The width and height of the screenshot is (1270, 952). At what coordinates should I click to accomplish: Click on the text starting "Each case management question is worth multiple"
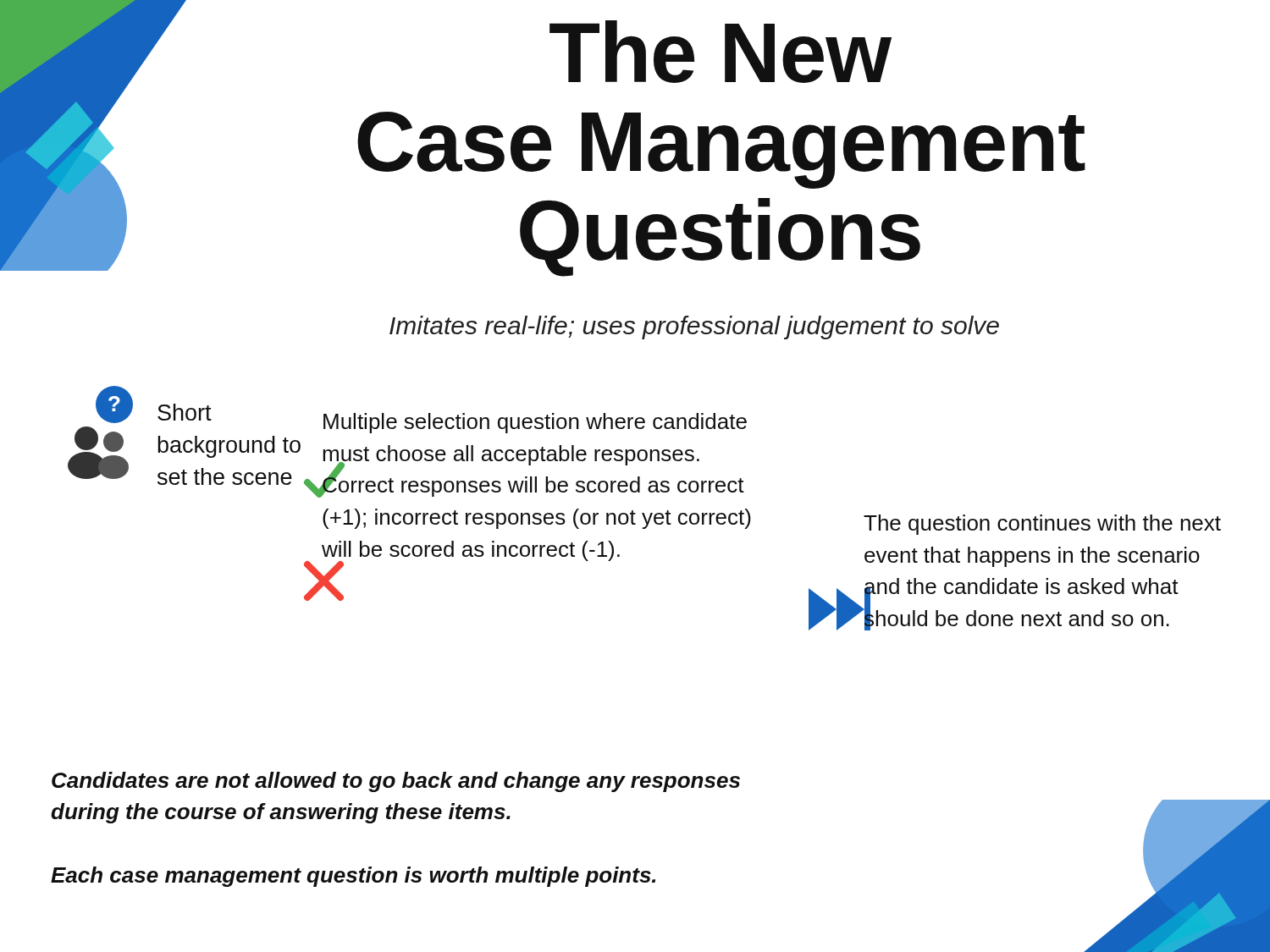pyautogui.click(x=354, y=875)
